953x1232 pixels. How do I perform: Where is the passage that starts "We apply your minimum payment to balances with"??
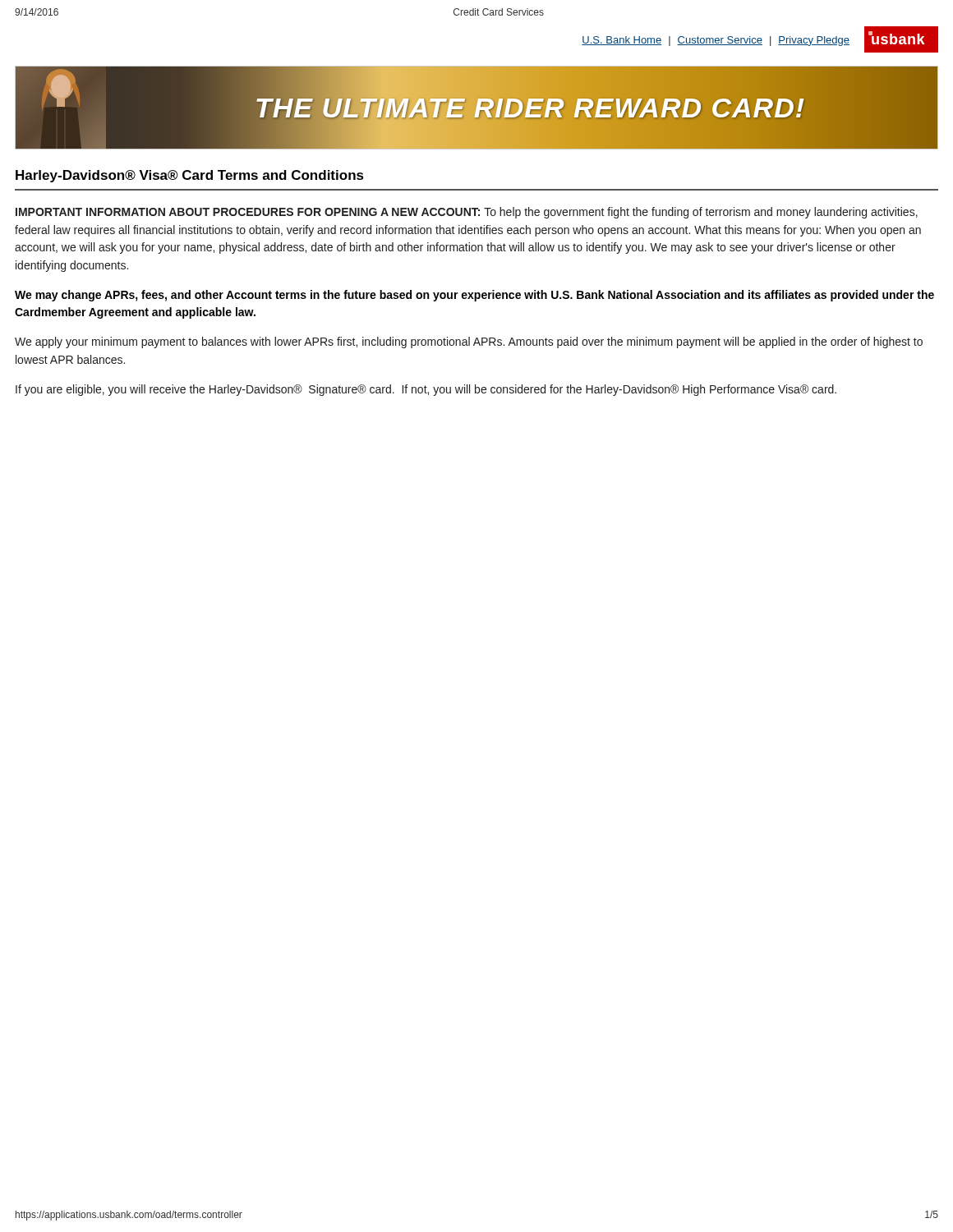click(x=469, y=351)
